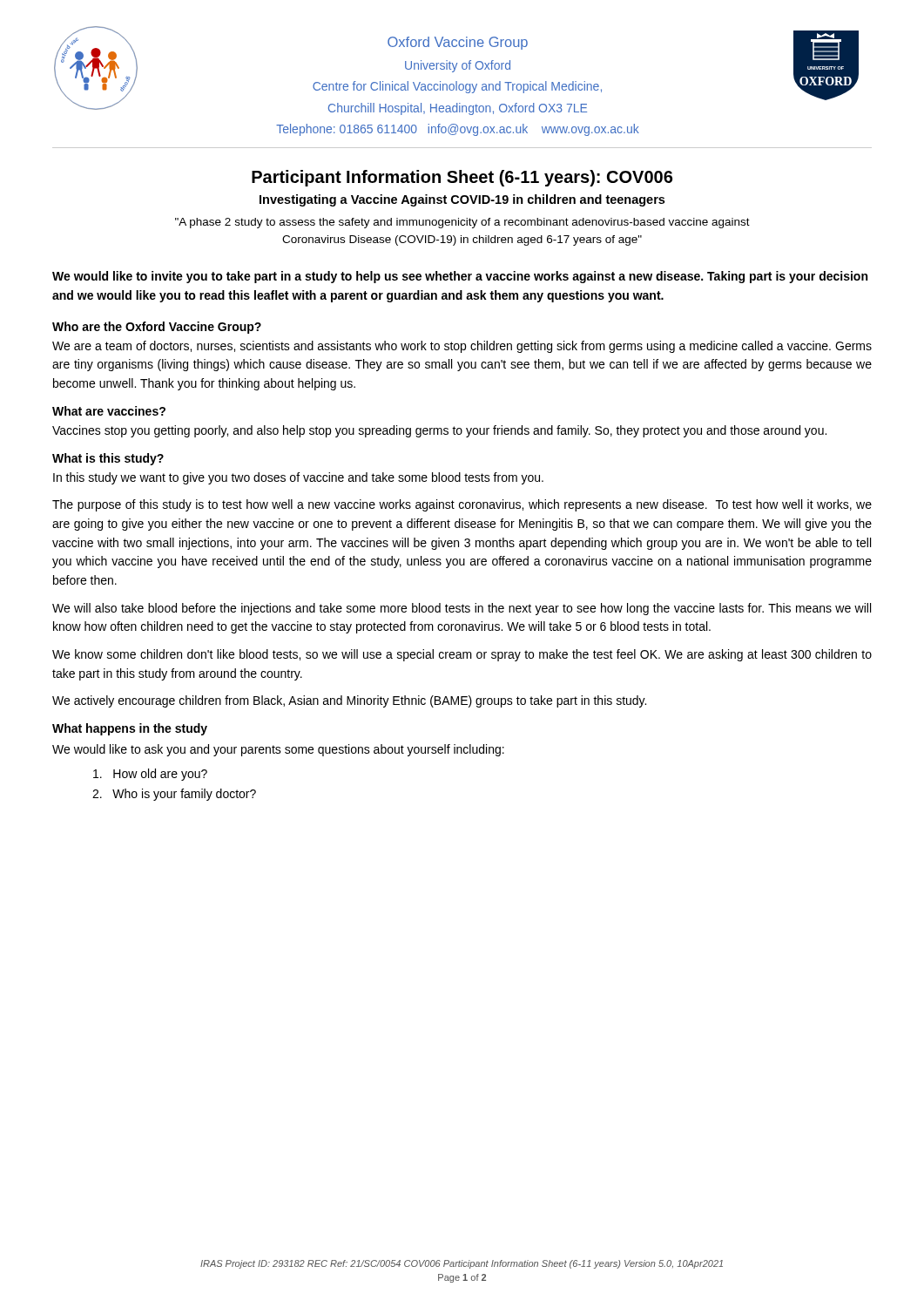This screenshot has width=924, height=1307.
Task: Click the passage that begins "We would like to invite you to take"
Action: tap(460, 286)
